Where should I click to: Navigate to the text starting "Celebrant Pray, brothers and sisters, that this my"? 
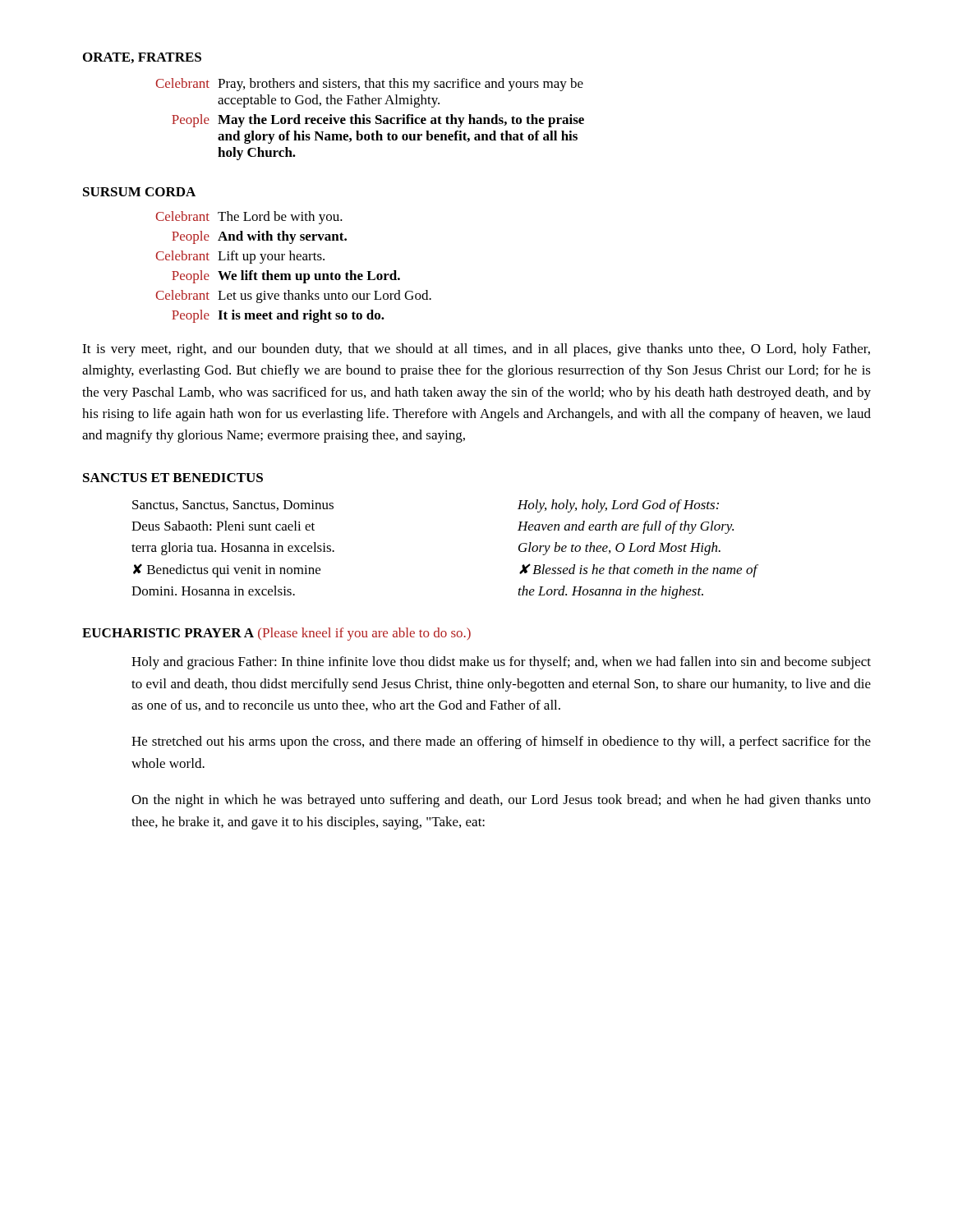pyautogui.click(x=501, y=118)
